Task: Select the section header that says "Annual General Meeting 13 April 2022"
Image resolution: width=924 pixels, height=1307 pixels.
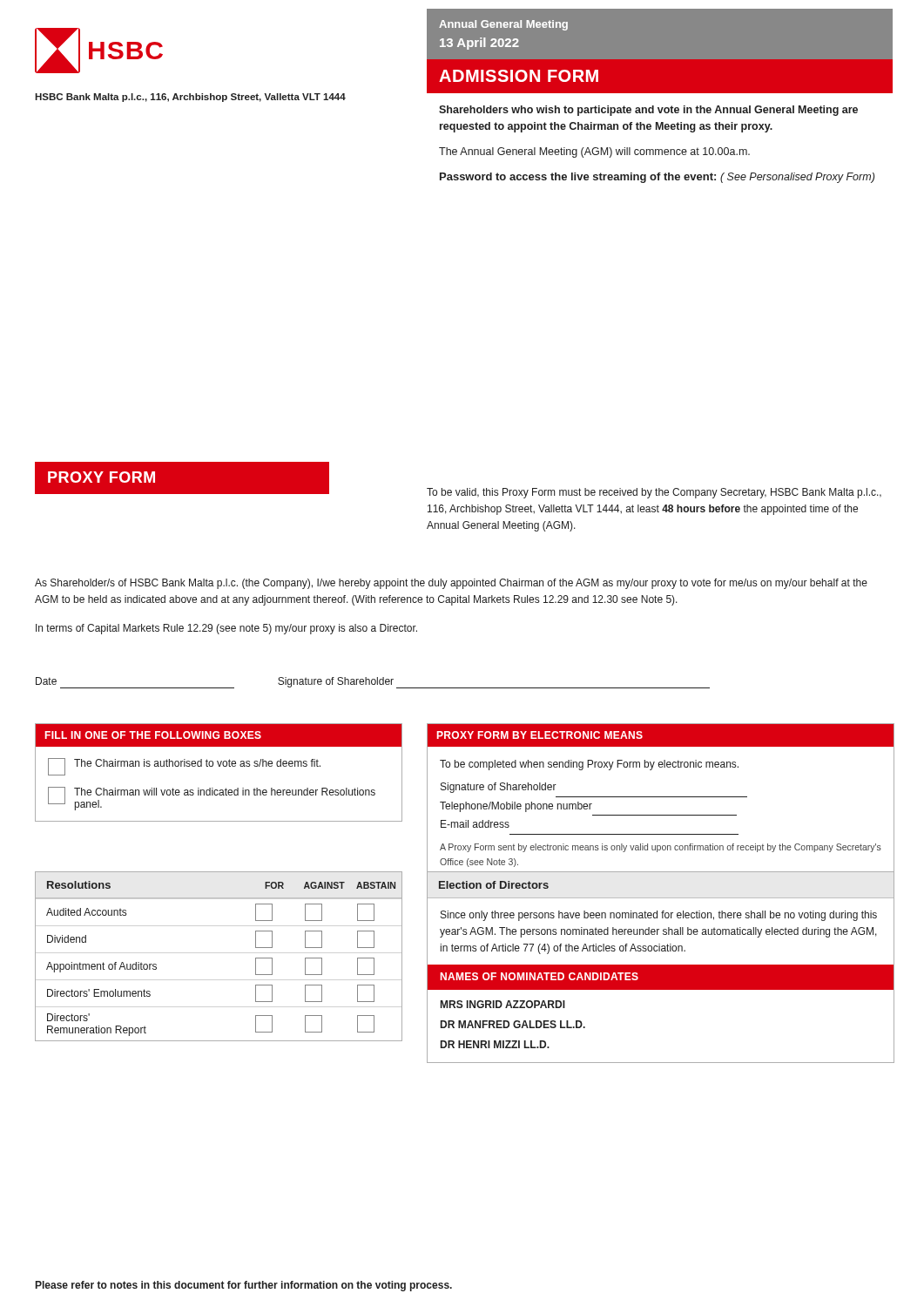Action: click(504, 33)
